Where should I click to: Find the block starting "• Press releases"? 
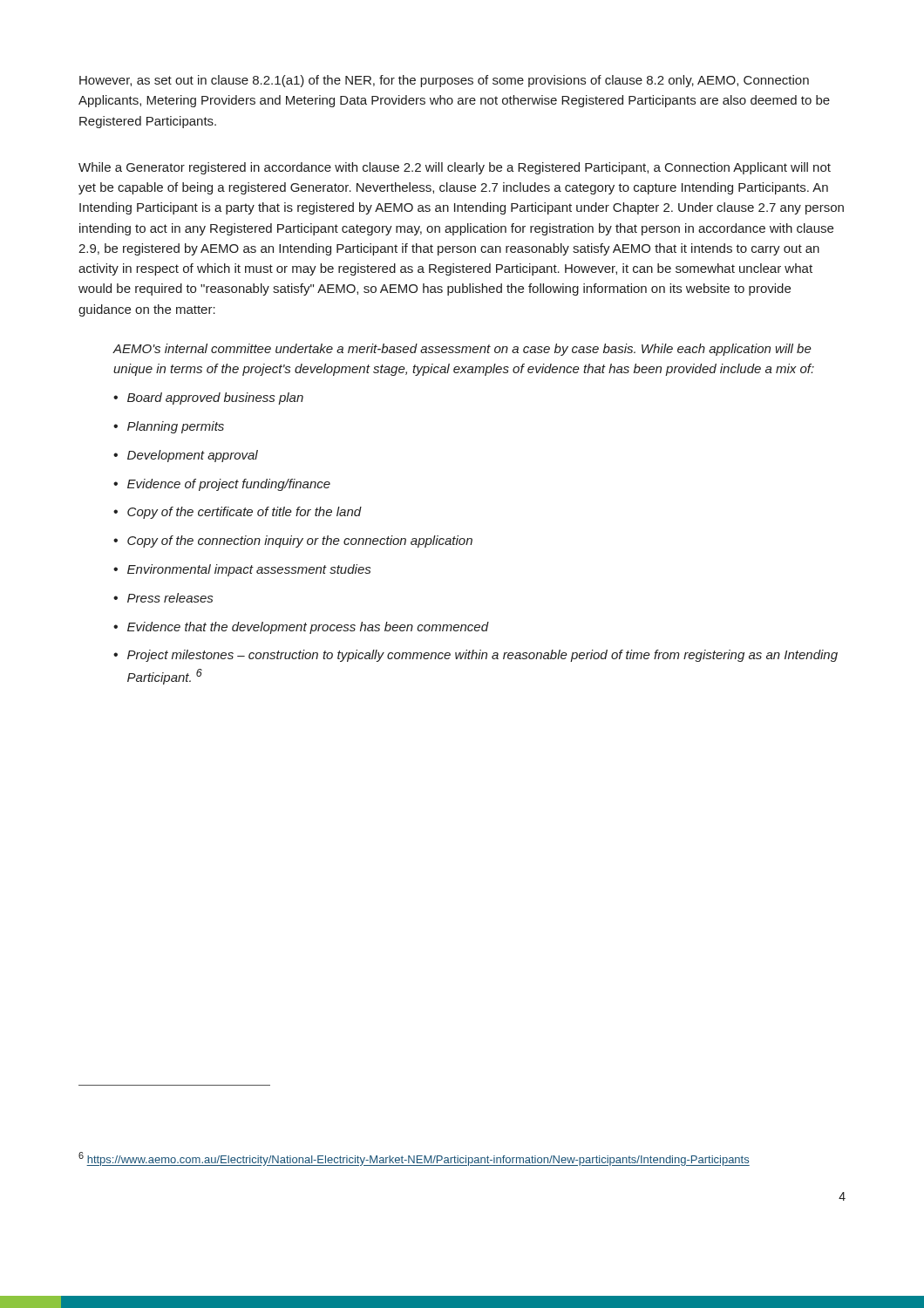click(x=163, y=598)
